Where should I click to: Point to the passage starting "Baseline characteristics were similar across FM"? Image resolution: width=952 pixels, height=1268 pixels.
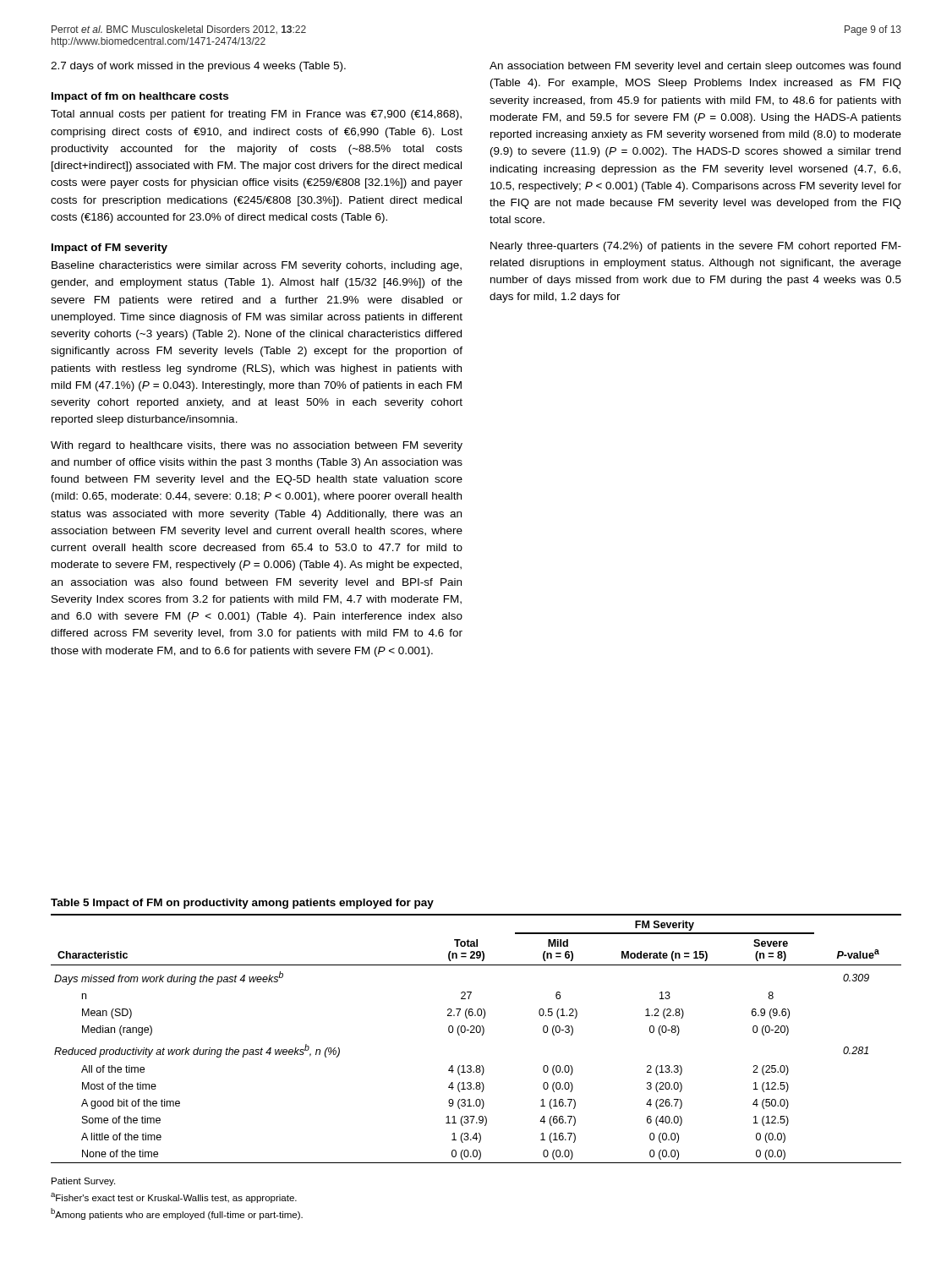tap(257, 458)
